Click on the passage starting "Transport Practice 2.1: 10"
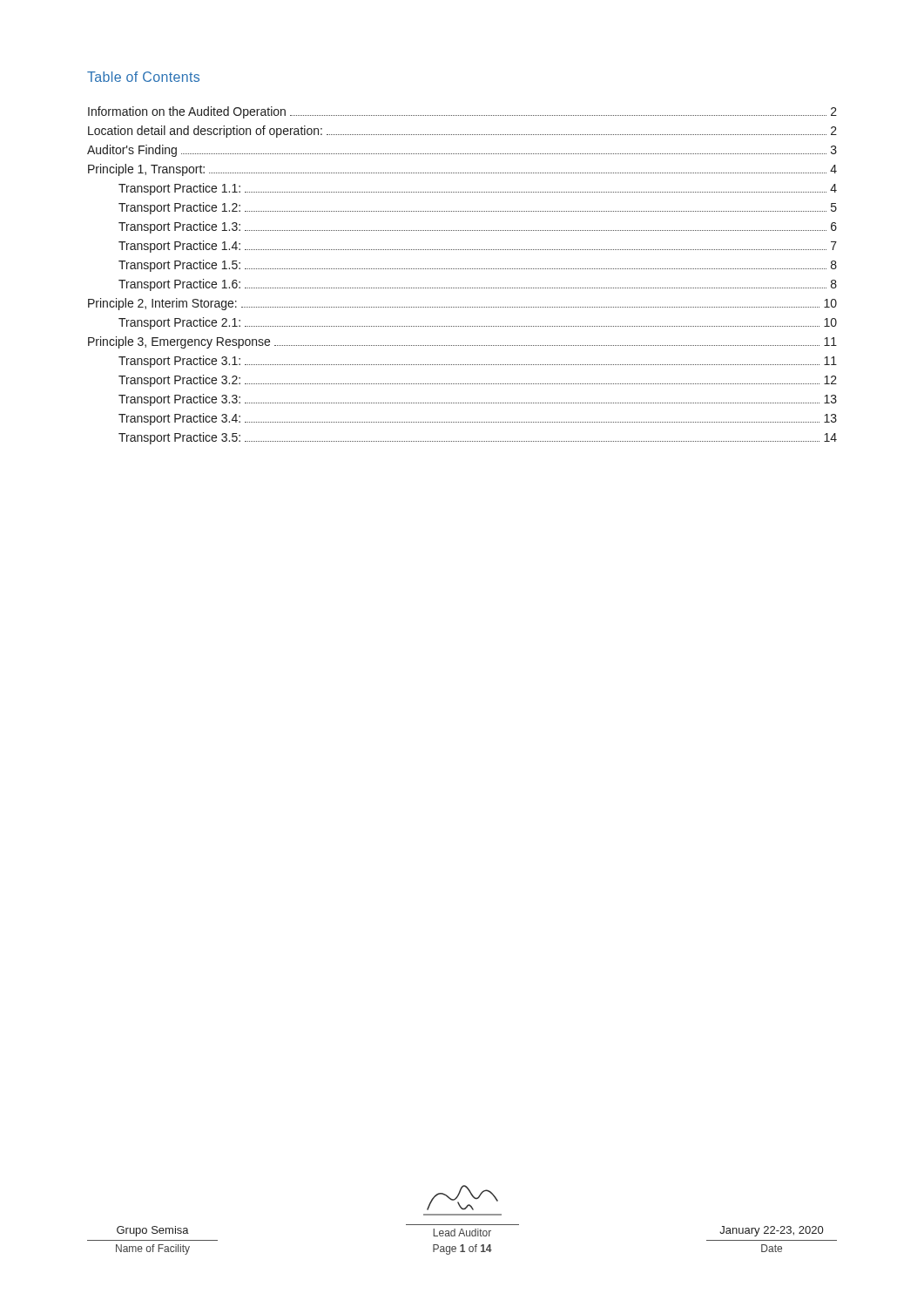 pos(478,322)
